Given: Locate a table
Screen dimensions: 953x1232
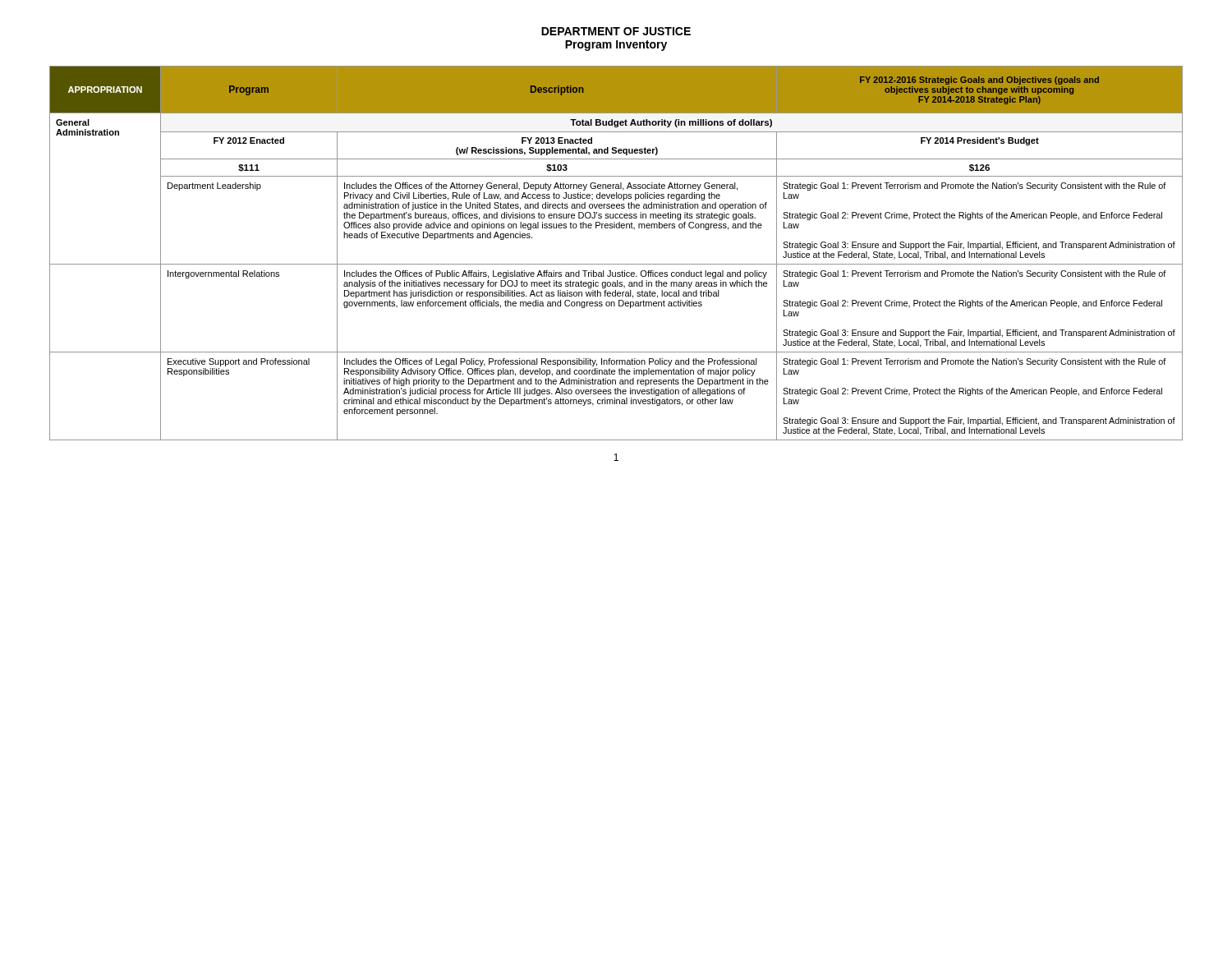Looking at the screenshot, I should [x=616, y=253].
